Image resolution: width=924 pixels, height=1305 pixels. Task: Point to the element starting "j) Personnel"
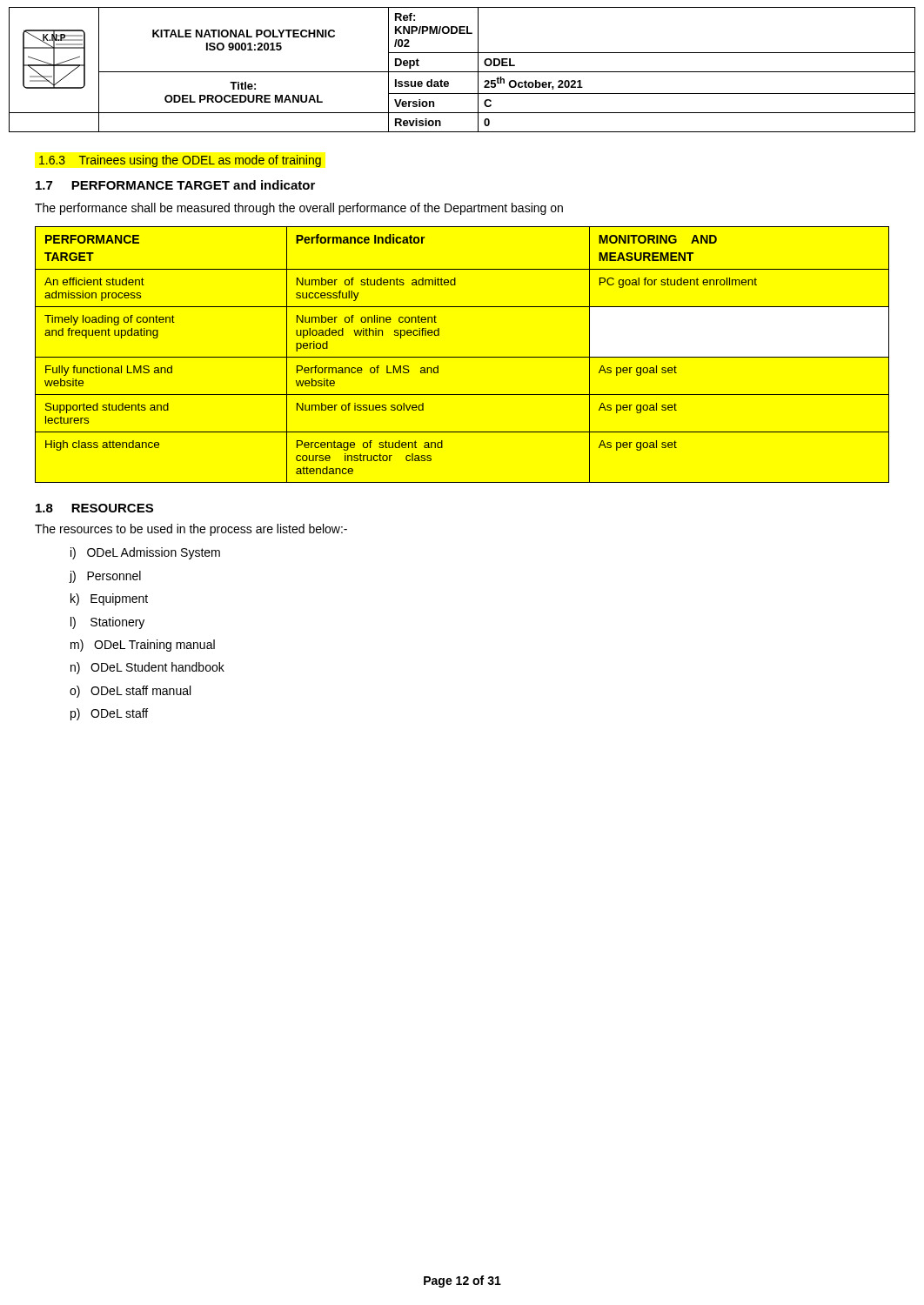click(105, 576)
